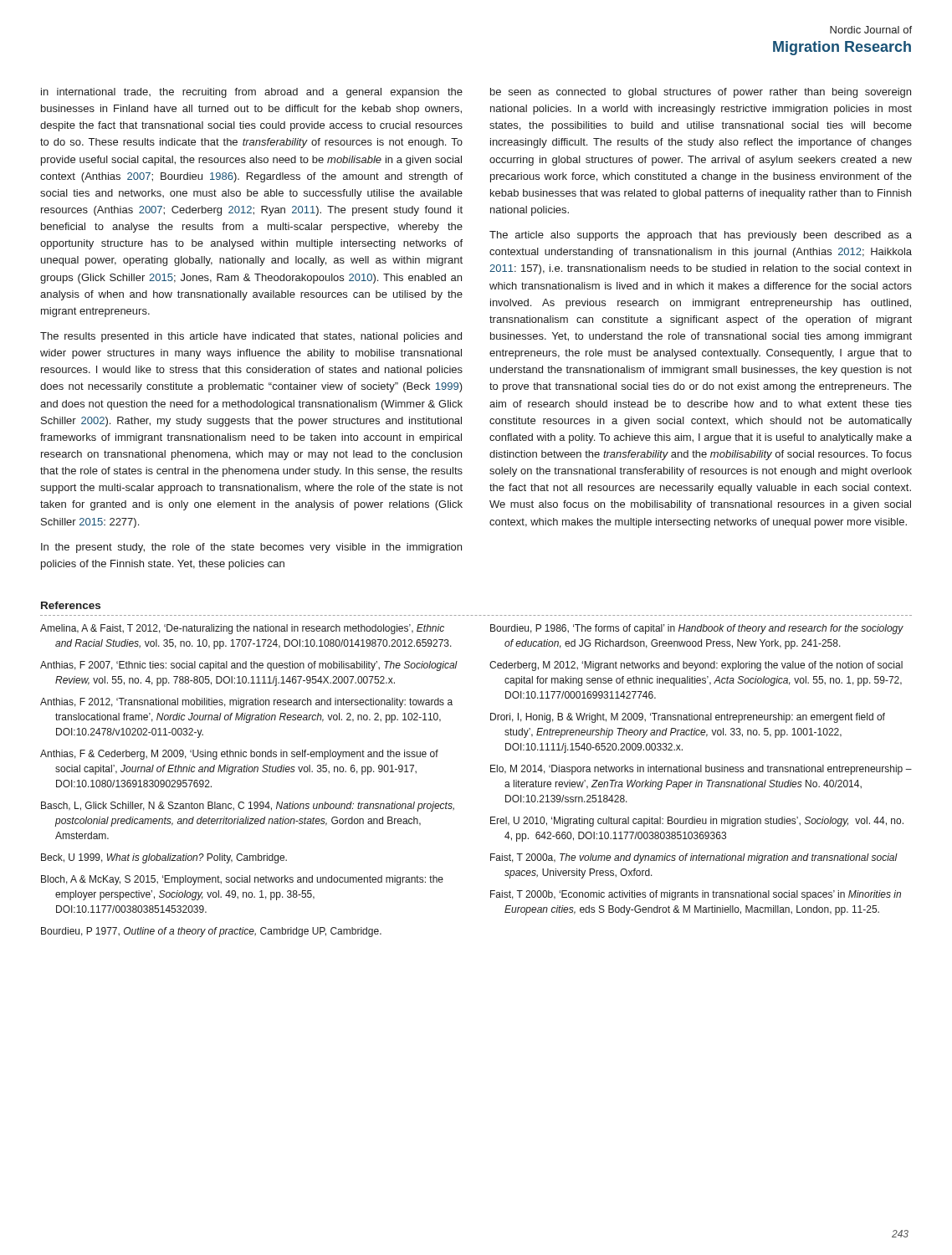The height and width of the screenshot is (1255, 952).
Task: Locate the block of text that opens with "Erel, U 2010,"
Action: click(697, 828)
